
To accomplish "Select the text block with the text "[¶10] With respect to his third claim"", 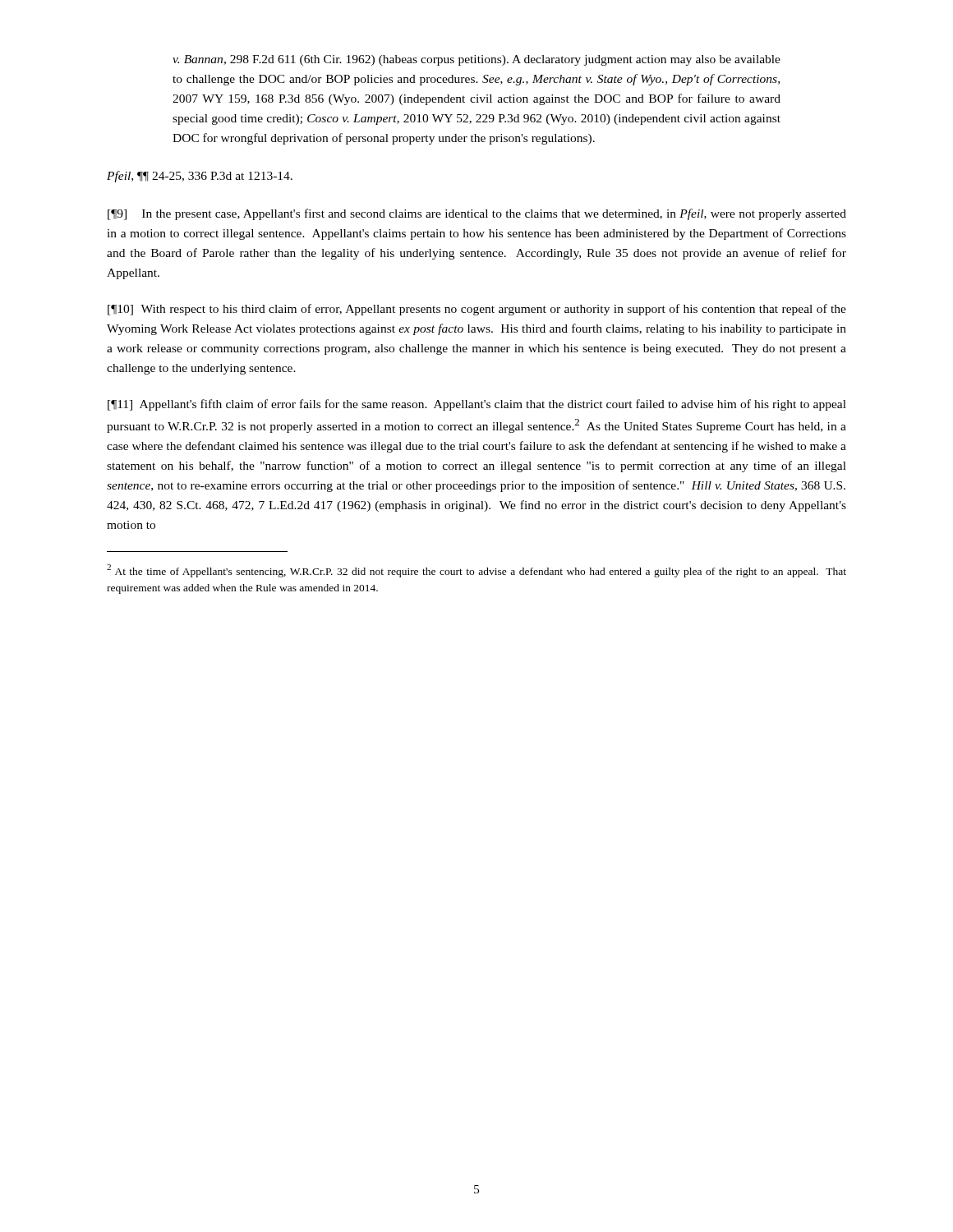I will [x=476, y=338].
